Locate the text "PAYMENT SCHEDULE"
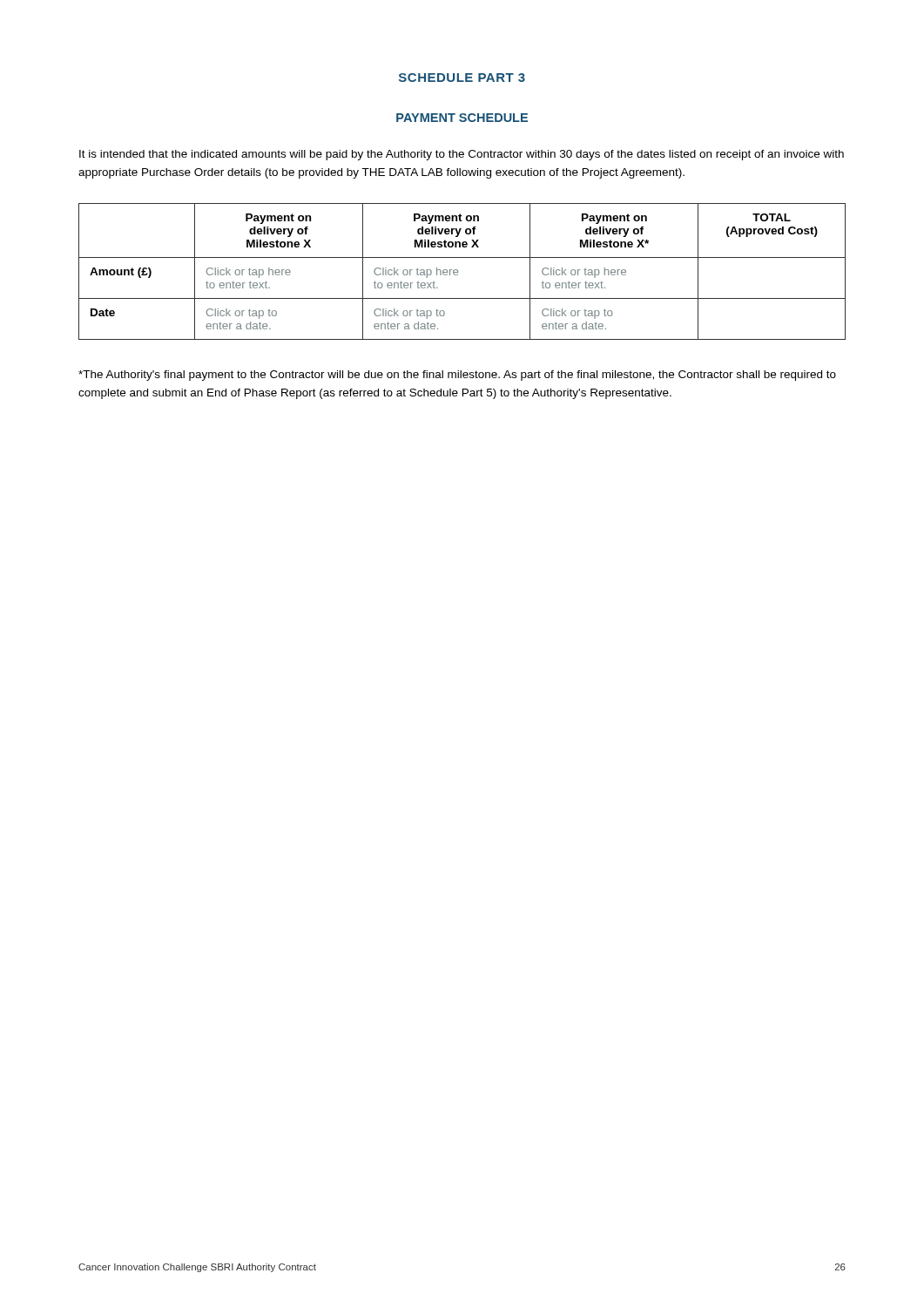Image resolution: width=924 pixels, height=1307 pixels. [x=462, y=118]
